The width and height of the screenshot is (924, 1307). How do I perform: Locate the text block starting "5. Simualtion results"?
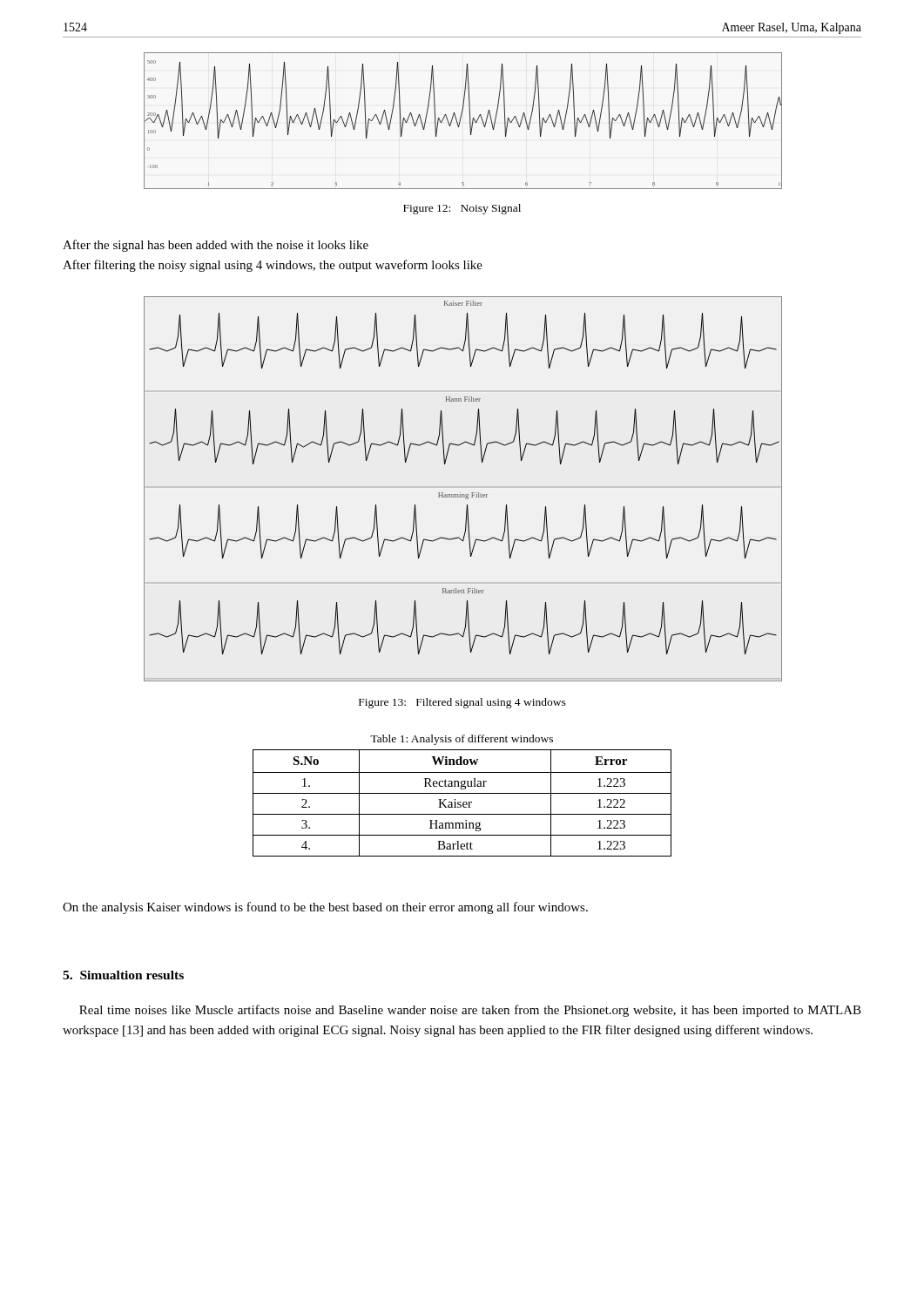click(123, 975)
